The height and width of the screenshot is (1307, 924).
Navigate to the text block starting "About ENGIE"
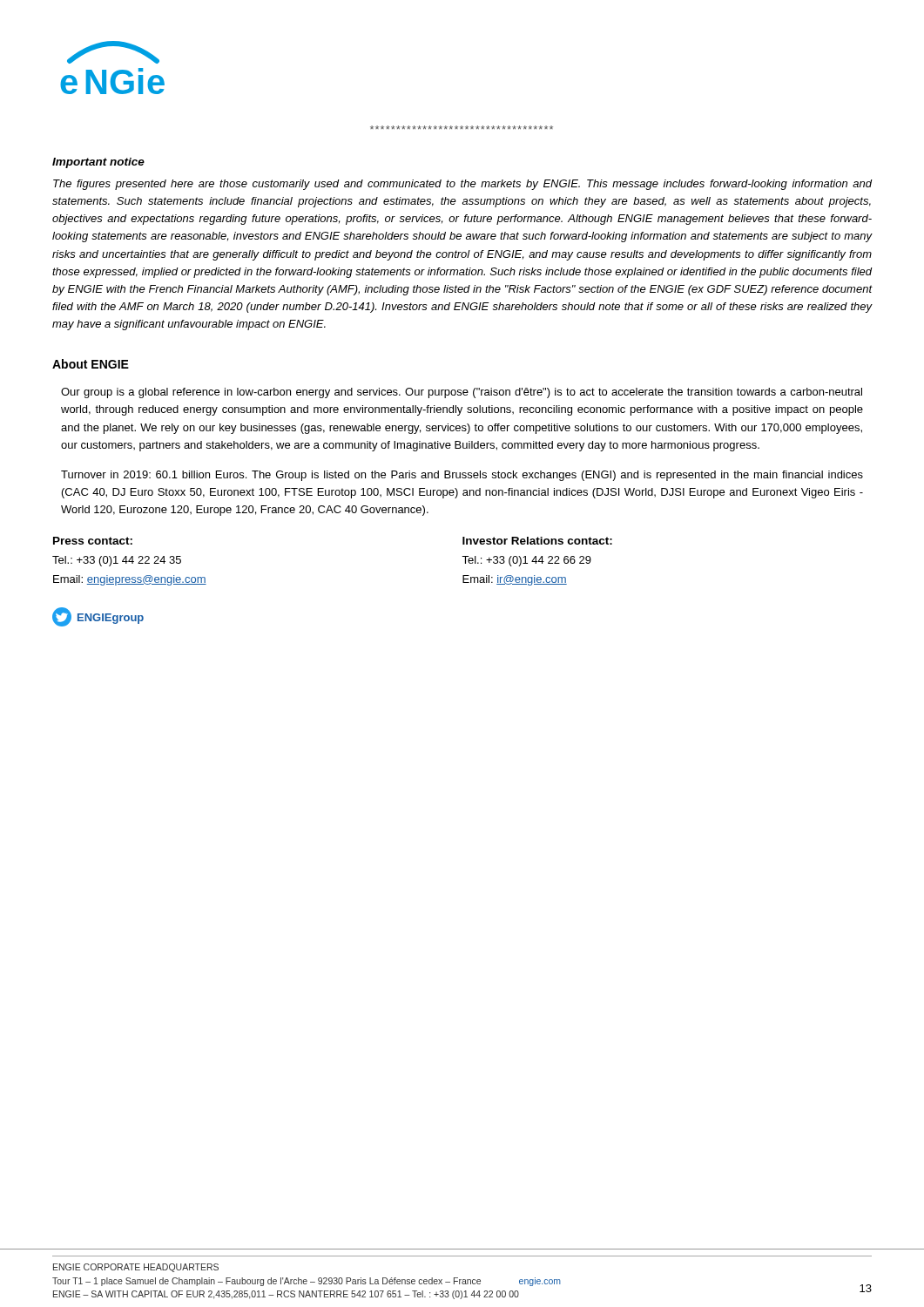(x=91, y=364)
